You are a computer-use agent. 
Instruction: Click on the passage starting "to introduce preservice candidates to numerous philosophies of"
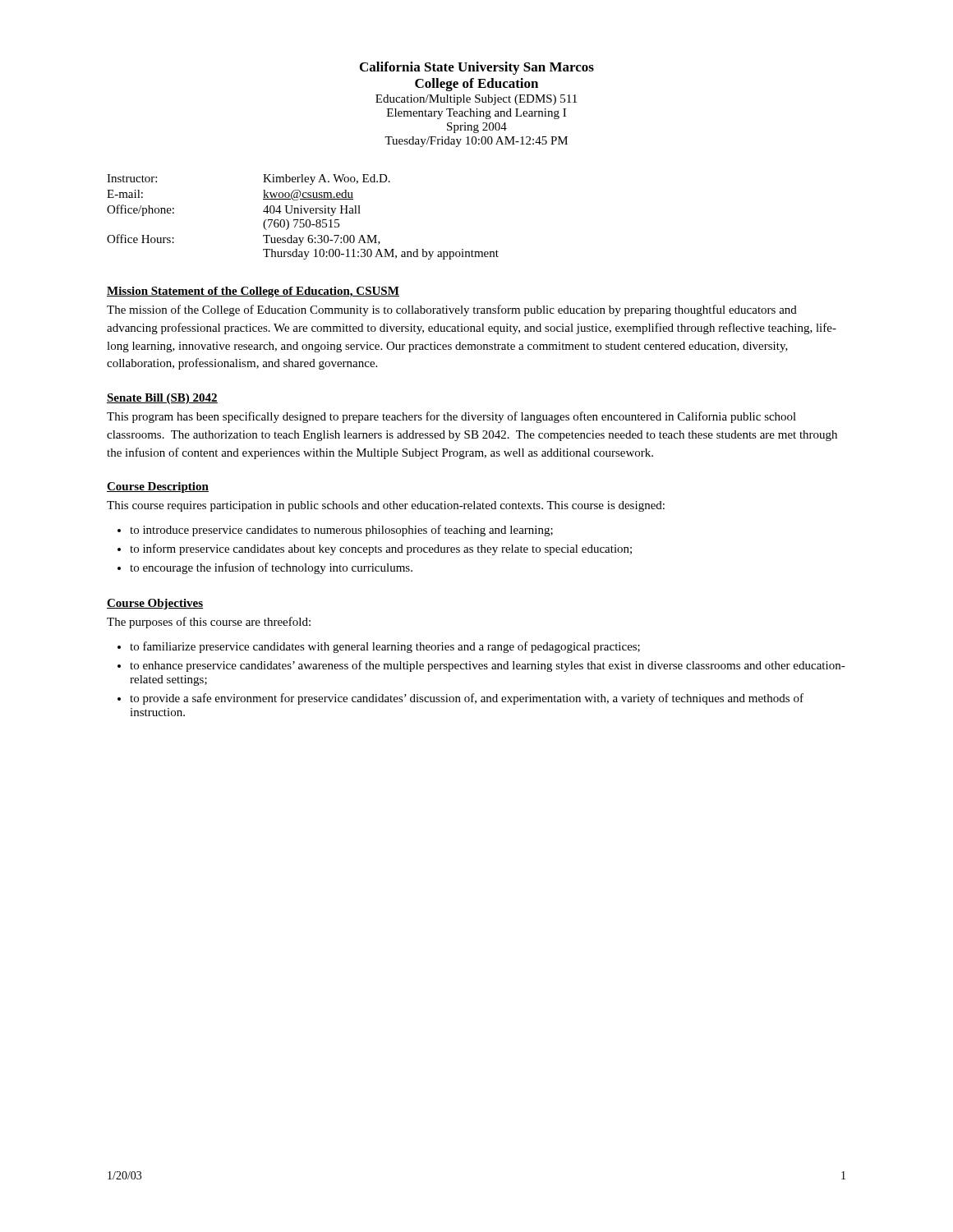point(342,530)
